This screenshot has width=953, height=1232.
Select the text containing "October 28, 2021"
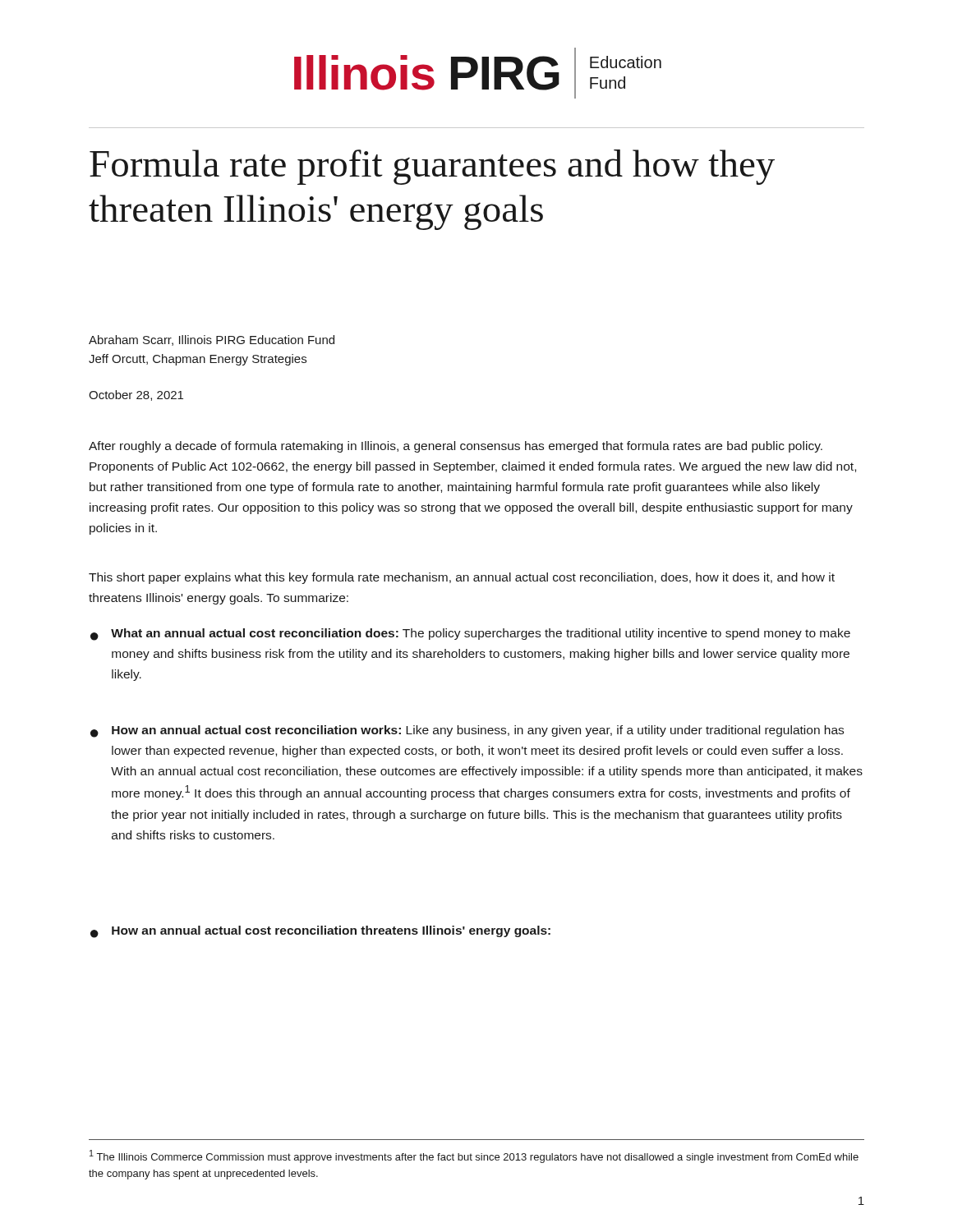136,395
